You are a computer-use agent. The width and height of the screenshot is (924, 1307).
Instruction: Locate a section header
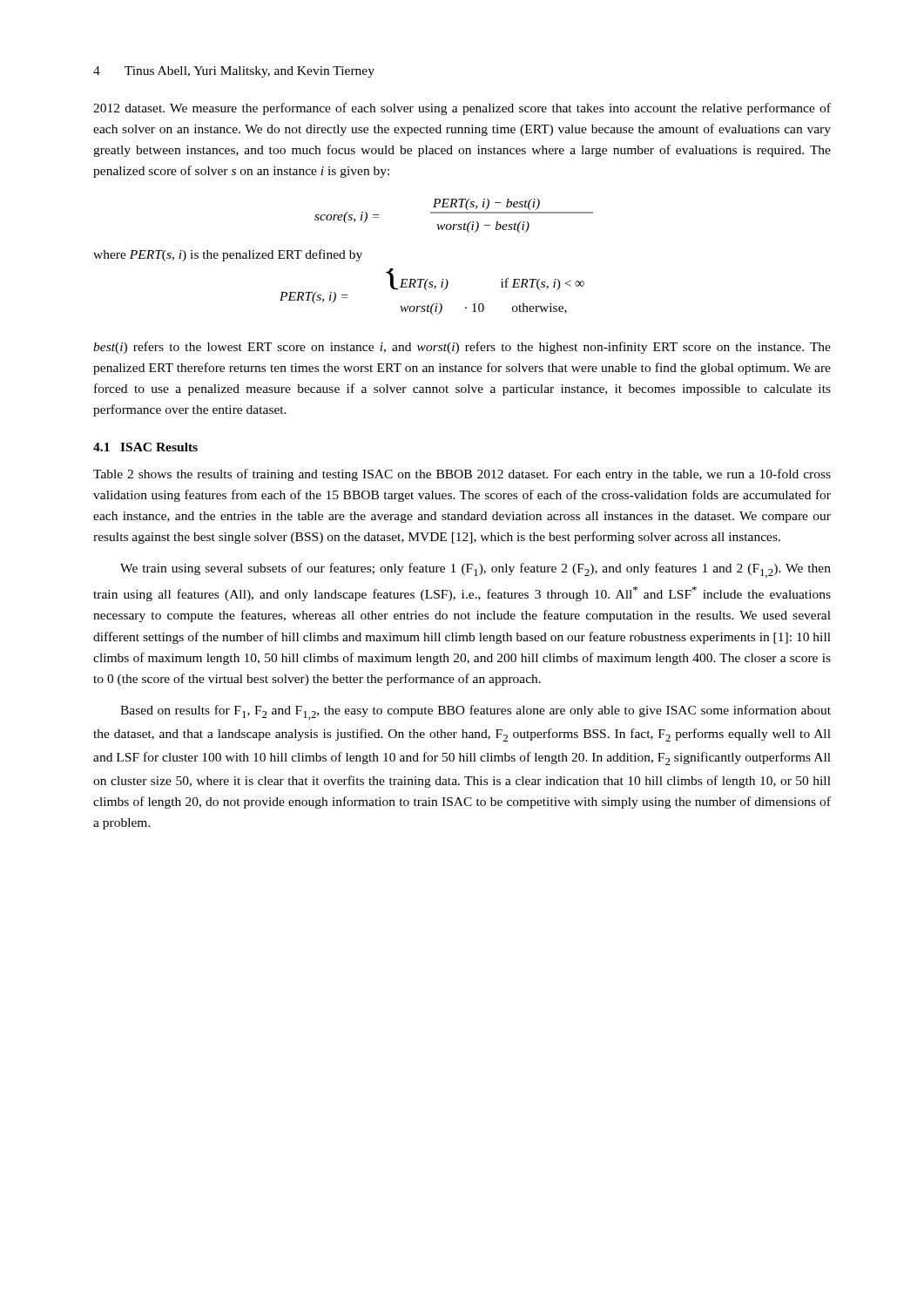[x=145, y=447]
